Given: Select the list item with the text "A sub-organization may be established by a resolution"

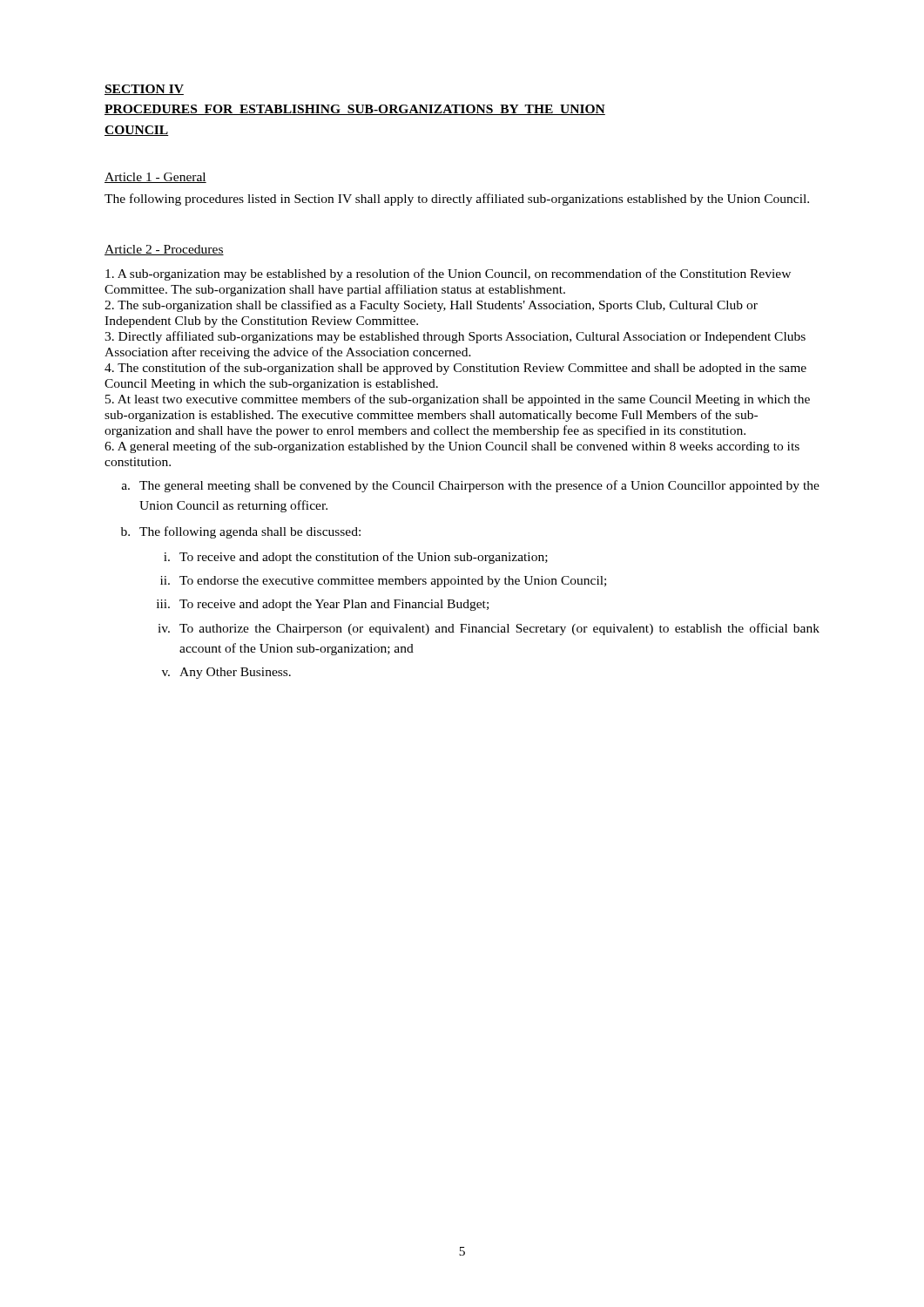Looking at the screenshot, I should (x=462, y=281).
